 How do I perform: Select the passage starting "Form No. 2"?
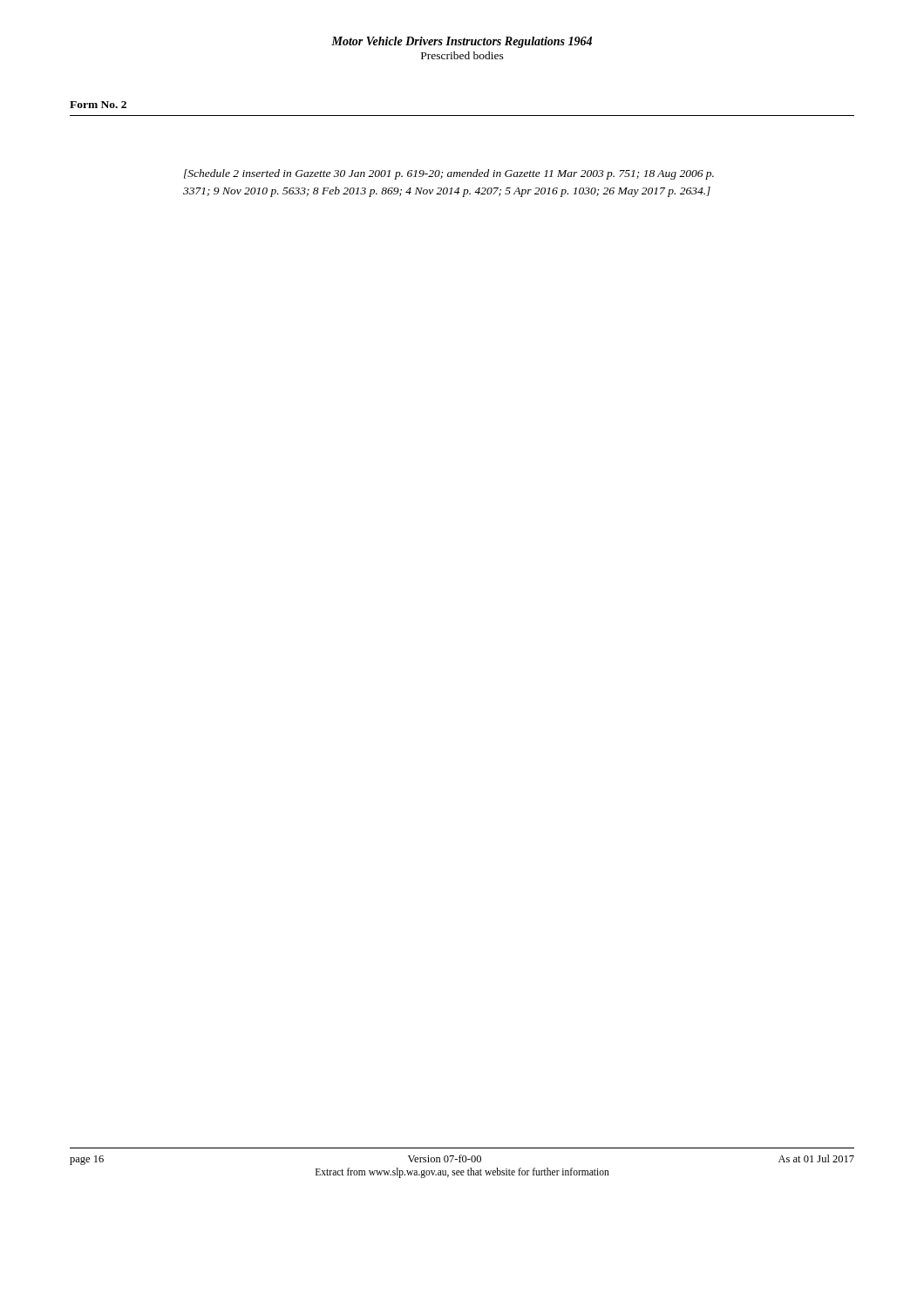click(x=98, y=104)
